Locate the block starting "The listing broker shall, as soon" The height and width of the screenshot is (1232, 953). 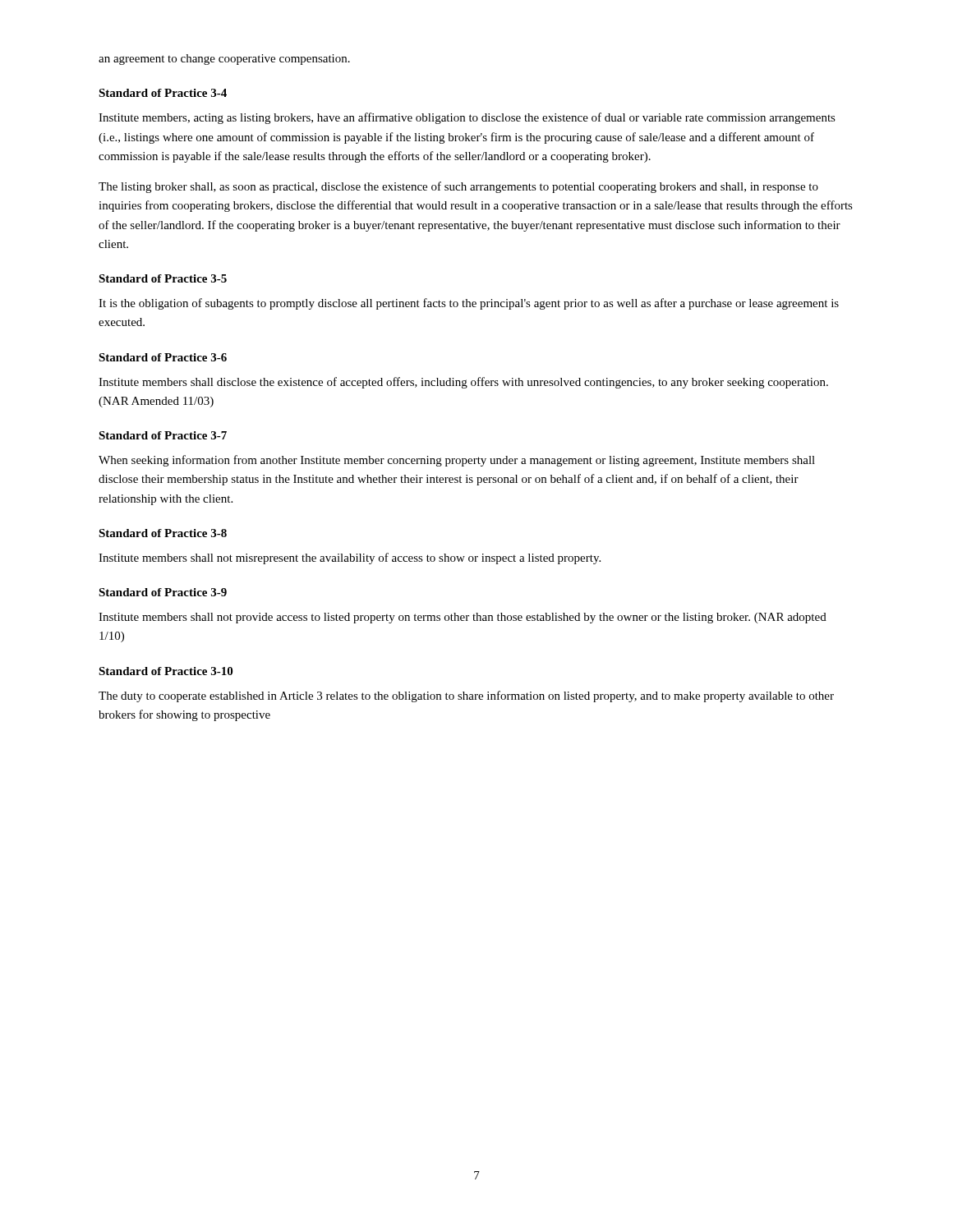pos(476,216)
